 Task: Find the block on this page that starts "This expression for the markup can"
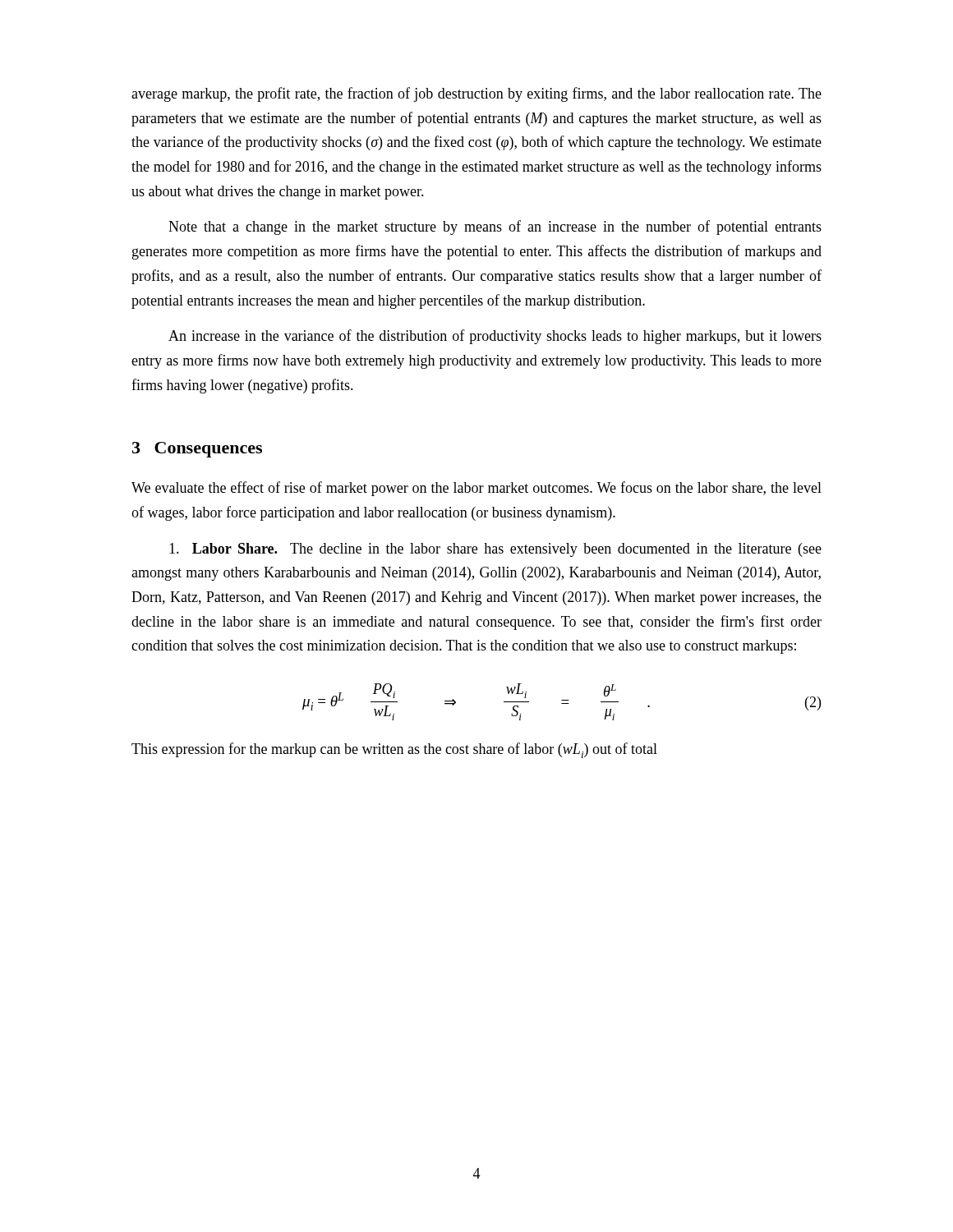[x=394, y=750]
